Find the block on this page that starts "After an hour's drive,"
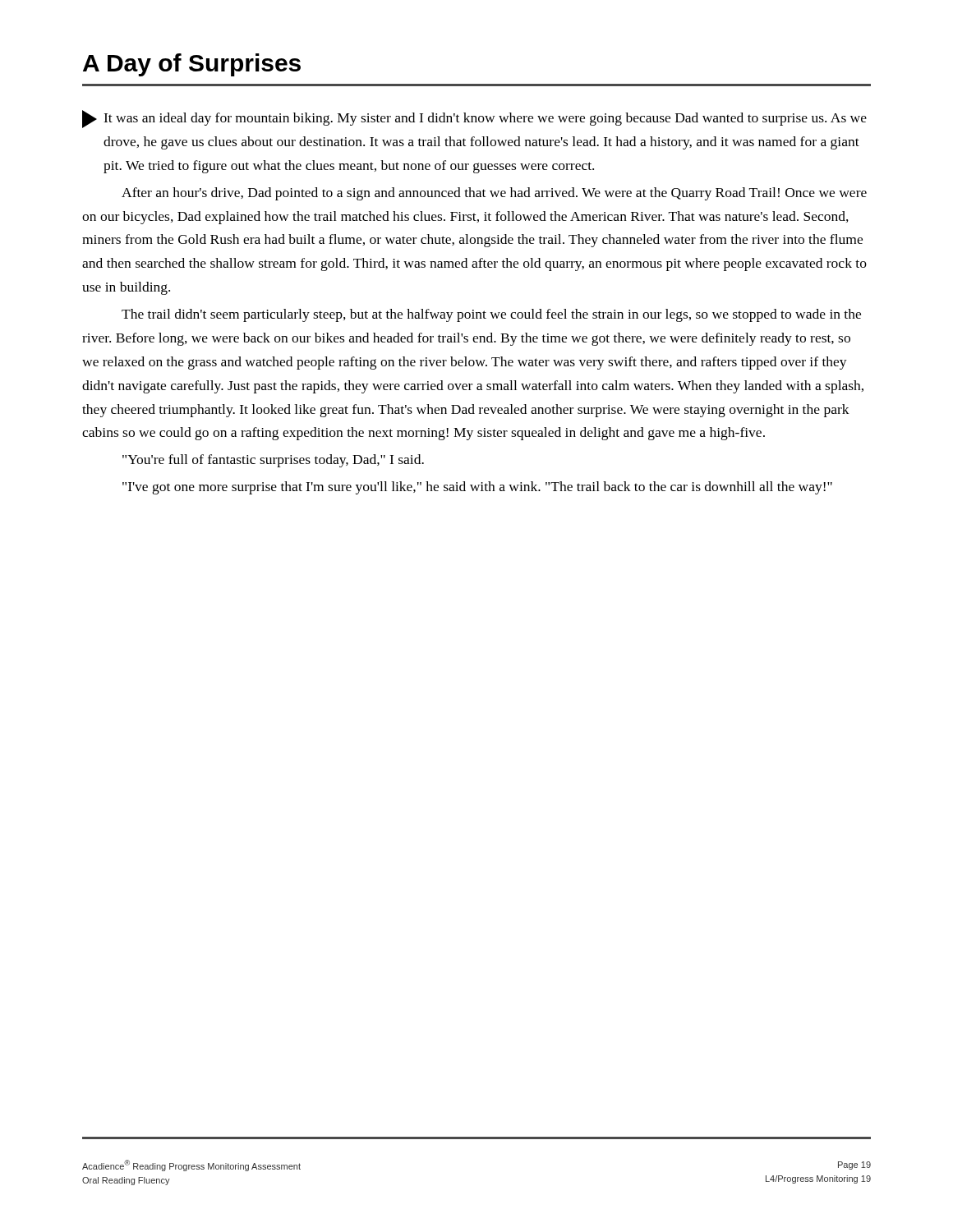Screen dimensions: 1232x953 [x=475, y=239]
